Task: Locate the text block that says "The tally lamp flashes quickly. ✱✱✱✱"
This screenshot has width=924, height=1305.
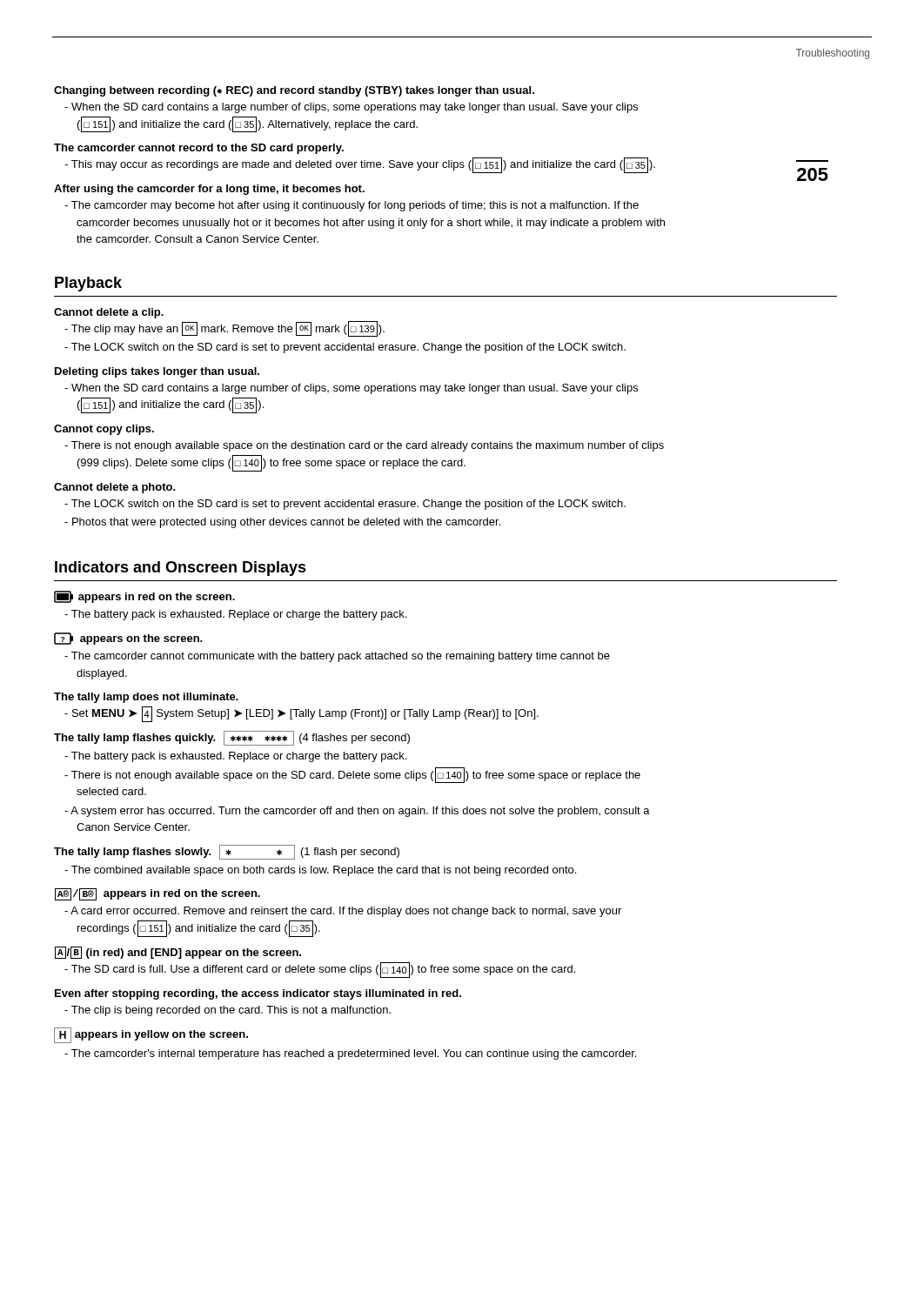Action: click(x=445, y=783)
